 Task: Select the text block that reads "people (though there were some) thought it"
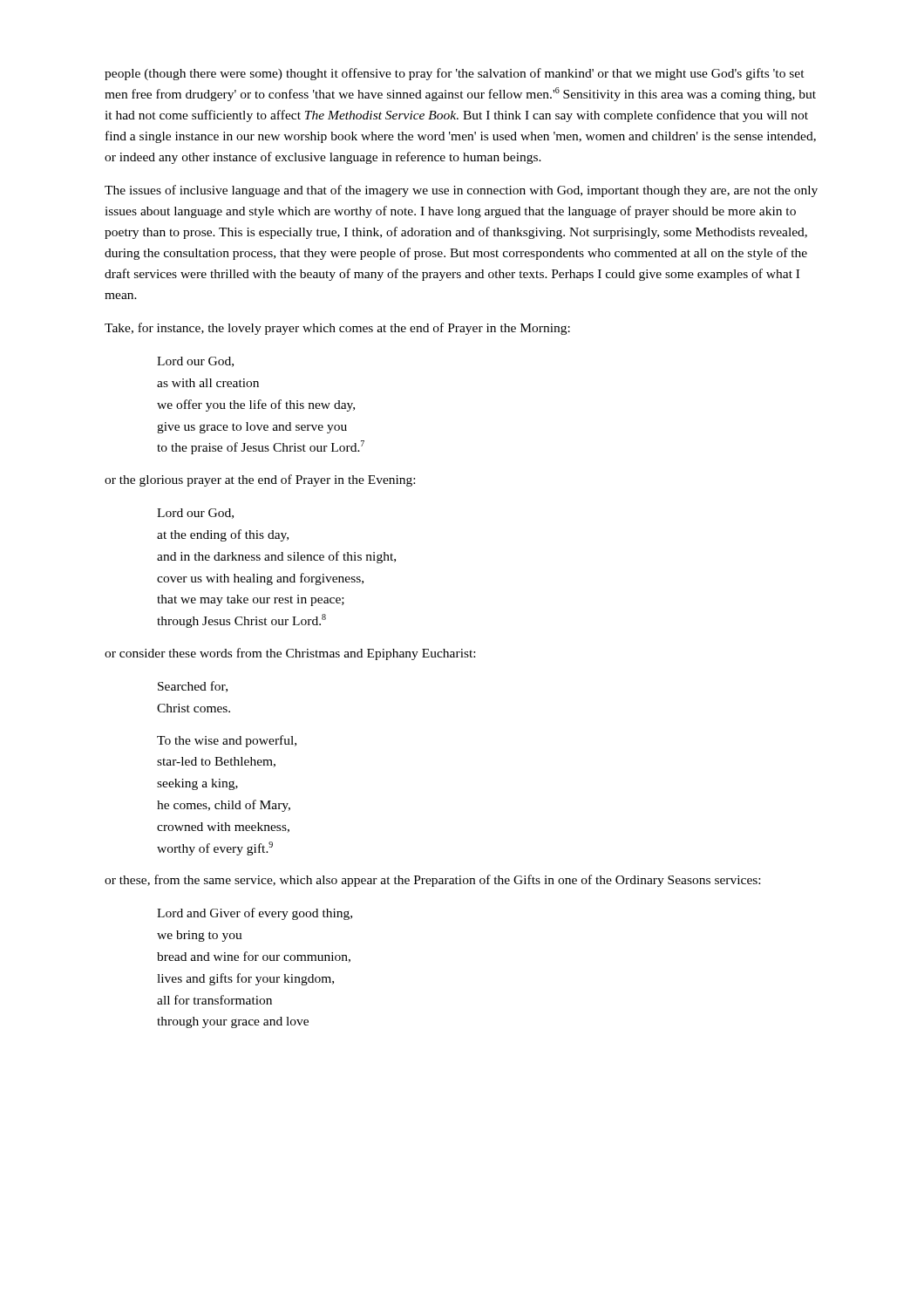[460, 115]
